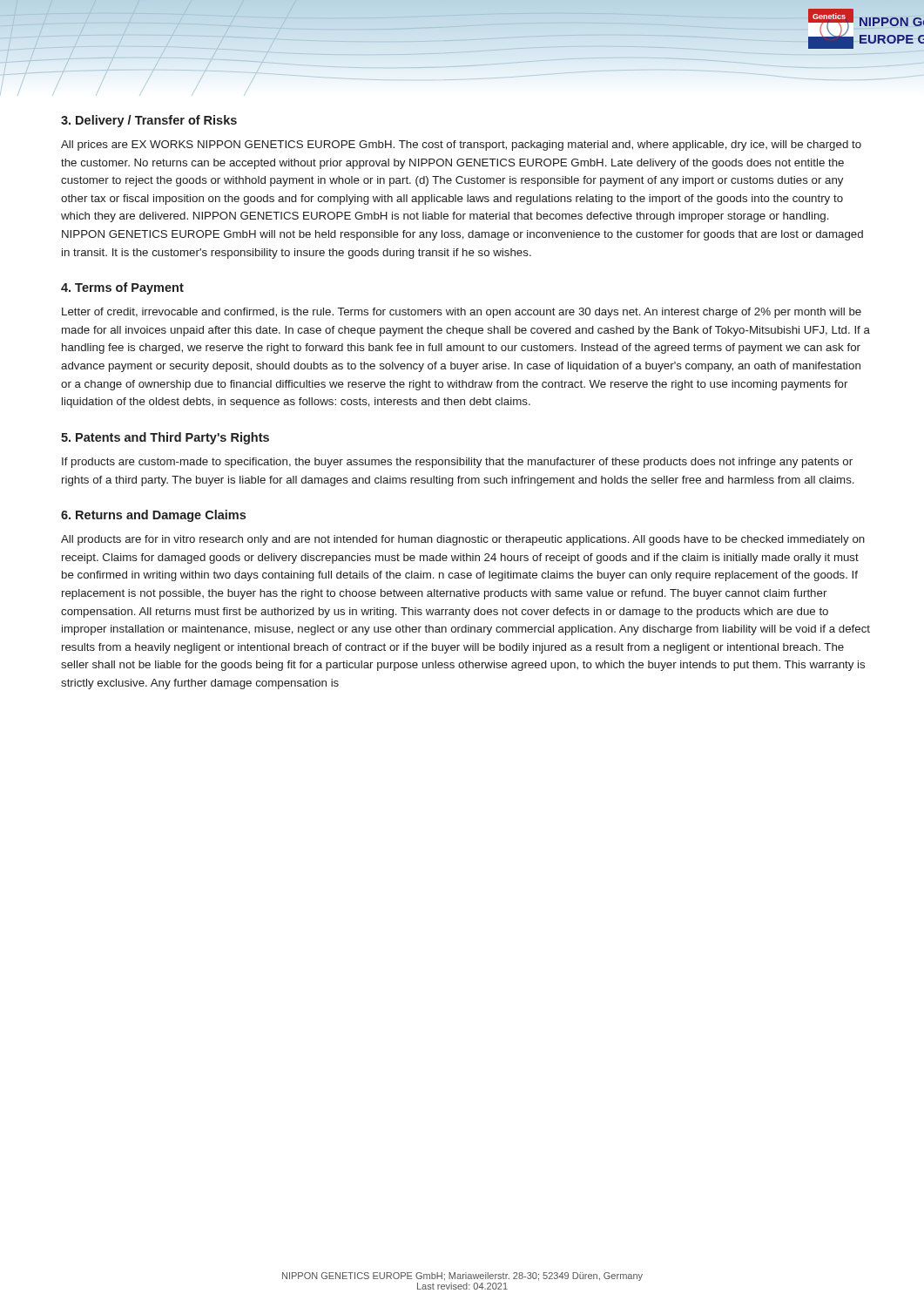The width and height of the screenshot is (924, 1307).
Task: Find the section header on this page that starts "3. Delivery / Transfer of"
Action: click(x=149, y=120)
